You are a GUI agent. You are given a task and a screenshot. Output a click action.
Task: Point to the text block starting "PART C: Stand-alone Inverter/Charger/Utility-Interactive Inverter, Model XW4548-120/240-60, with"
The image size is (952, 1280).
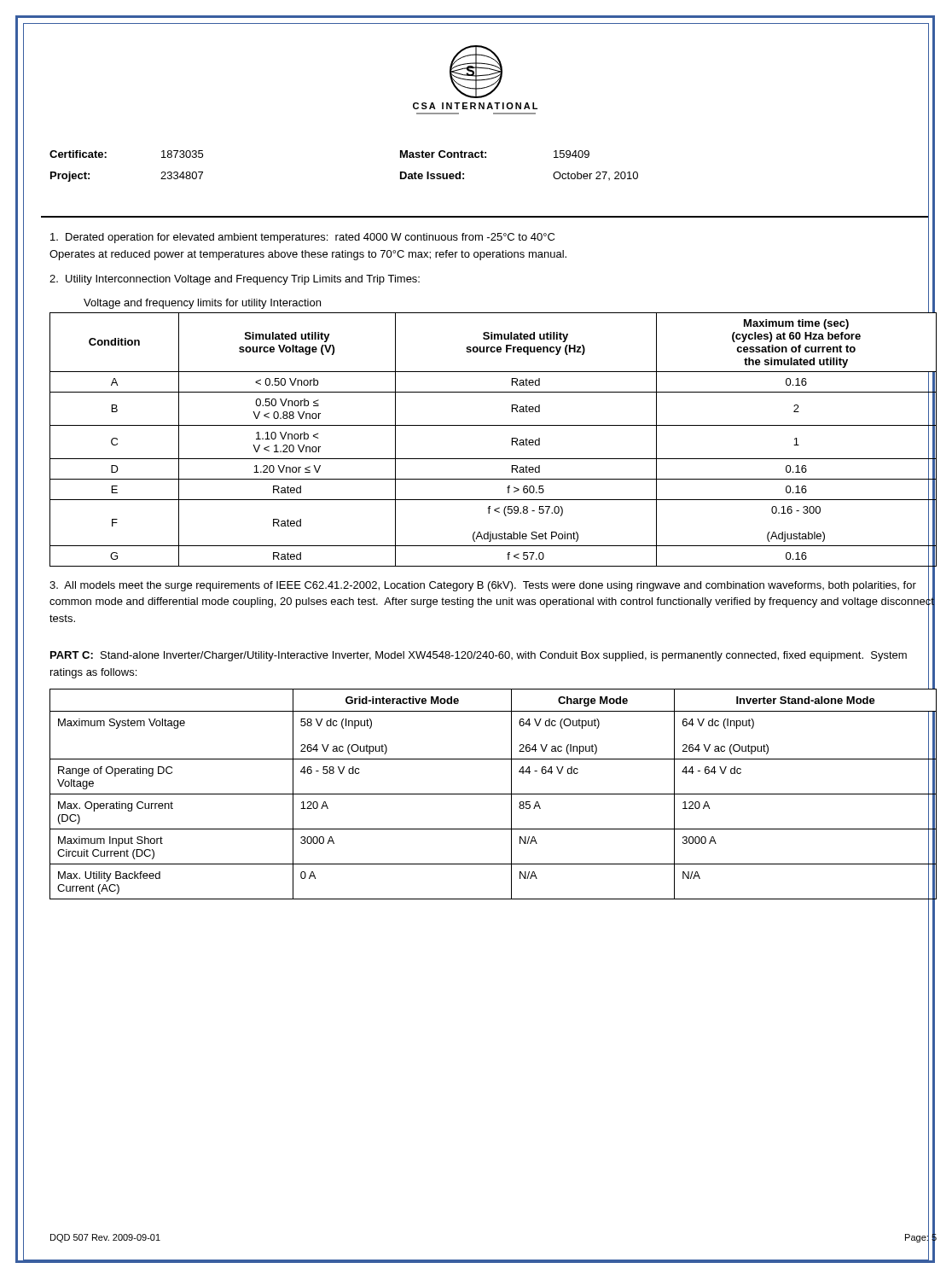[478, 663]
